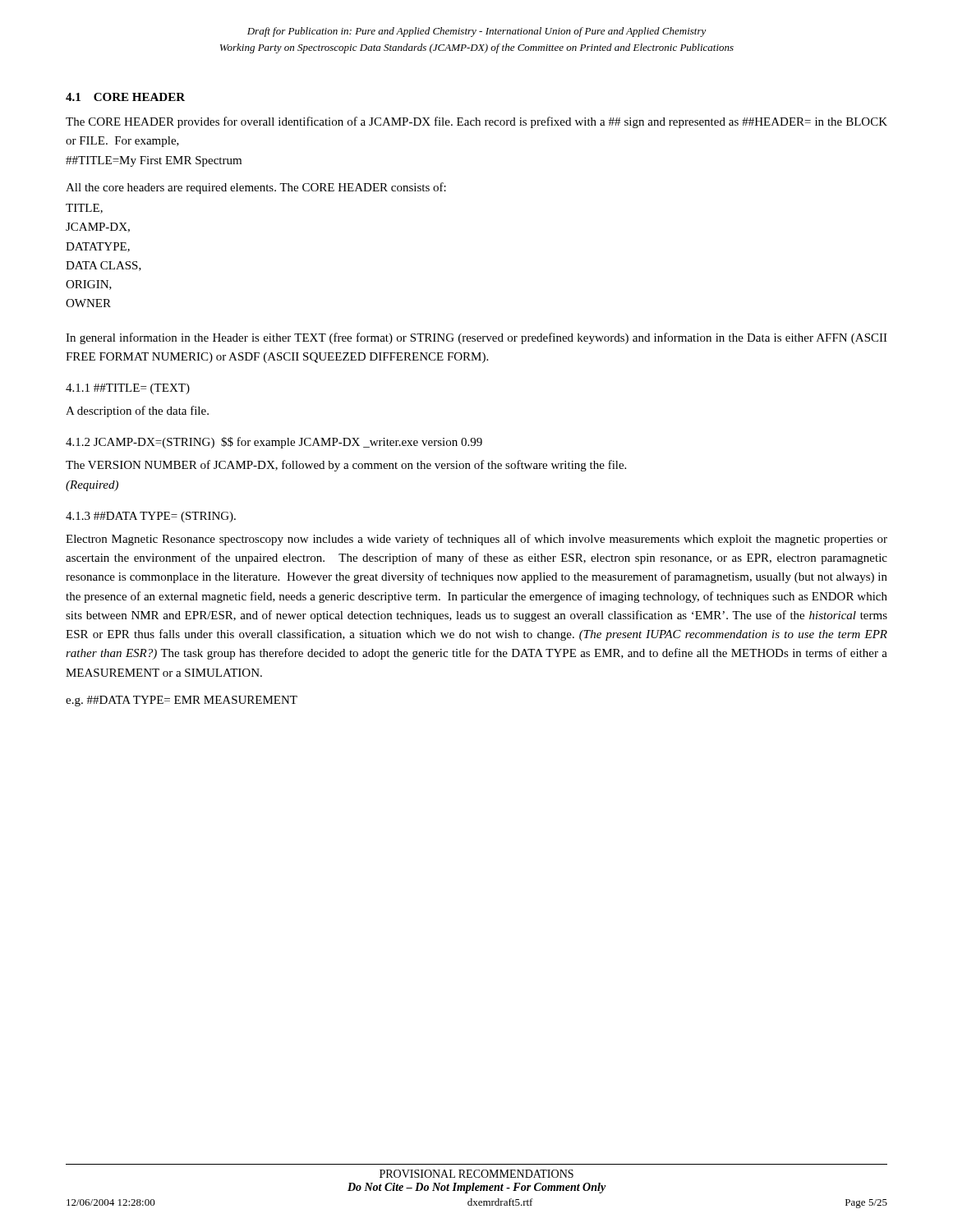953x1232 pixels.
Task: Navigate to the text starting "A description of"
Action: pos(138,411)
